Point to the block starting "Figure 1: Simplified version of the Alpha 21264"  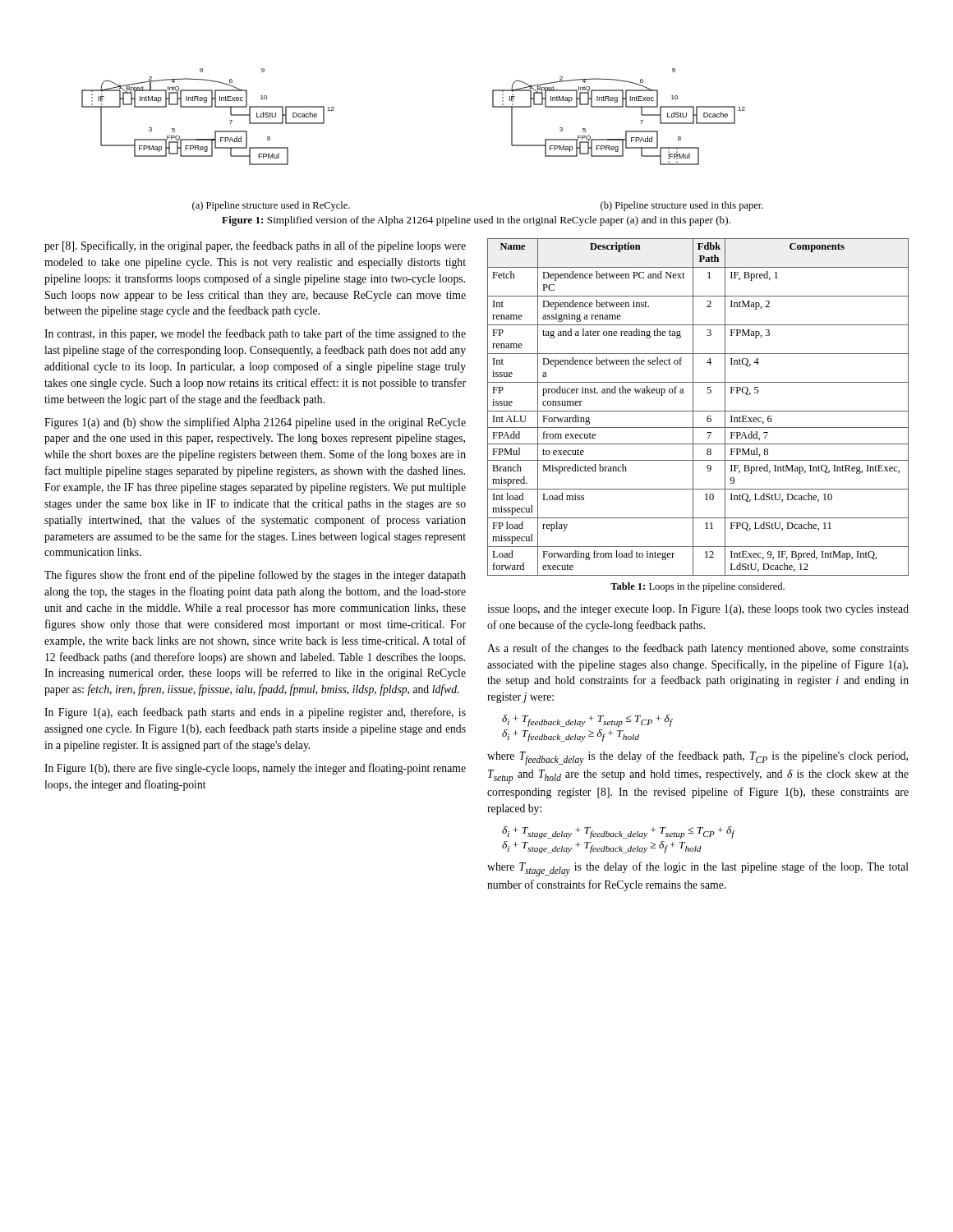coord(476,220)
